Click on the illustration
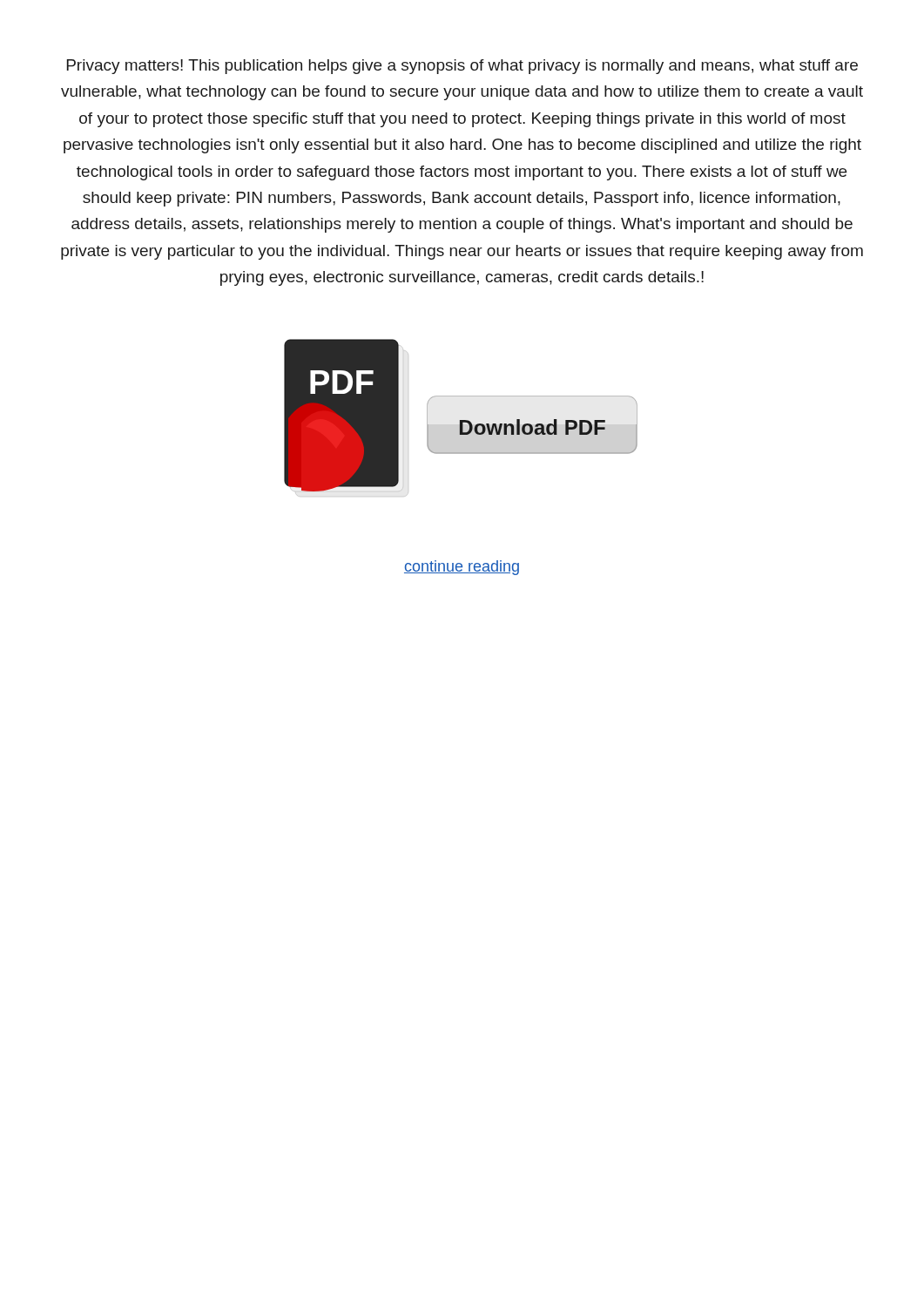Viewport: 924px width, 1307px height. (462, 427)
